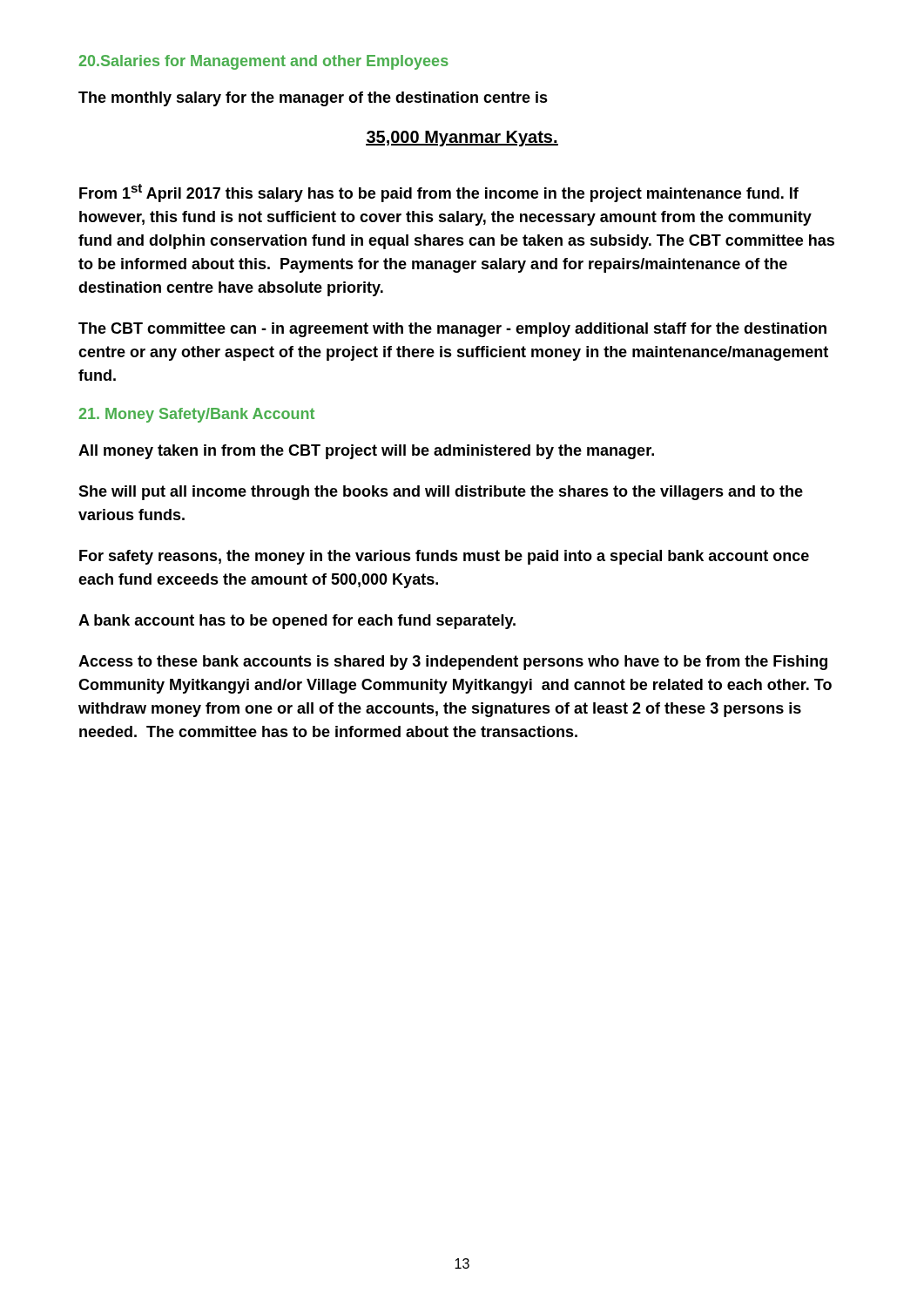Click the passage that begins "For safety reasons,"
This screenshot has width=924, height=1307.
click(444, 568)
